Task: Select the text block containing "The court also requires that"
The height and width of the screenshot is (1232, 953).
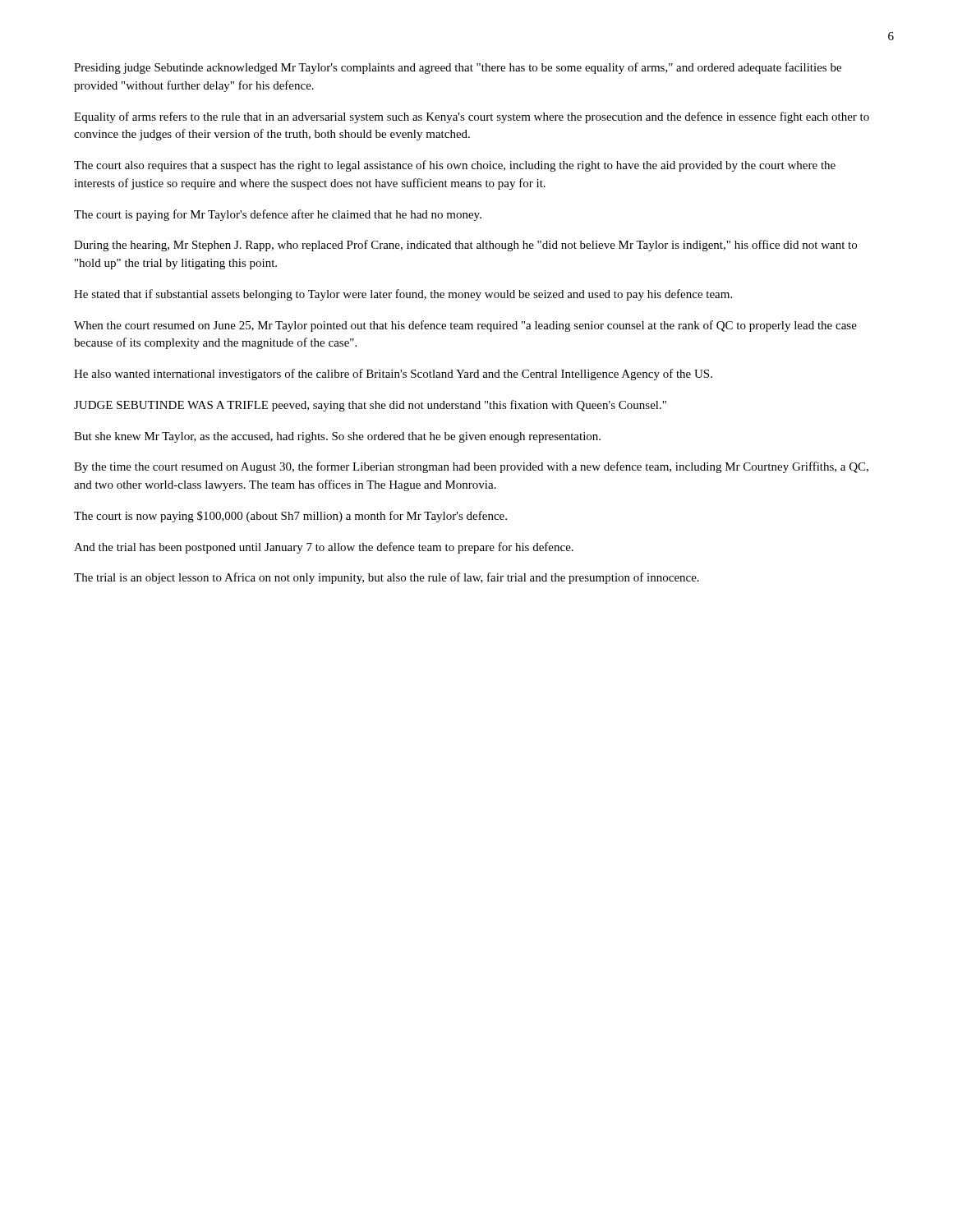Action: [x=455, y=174]
